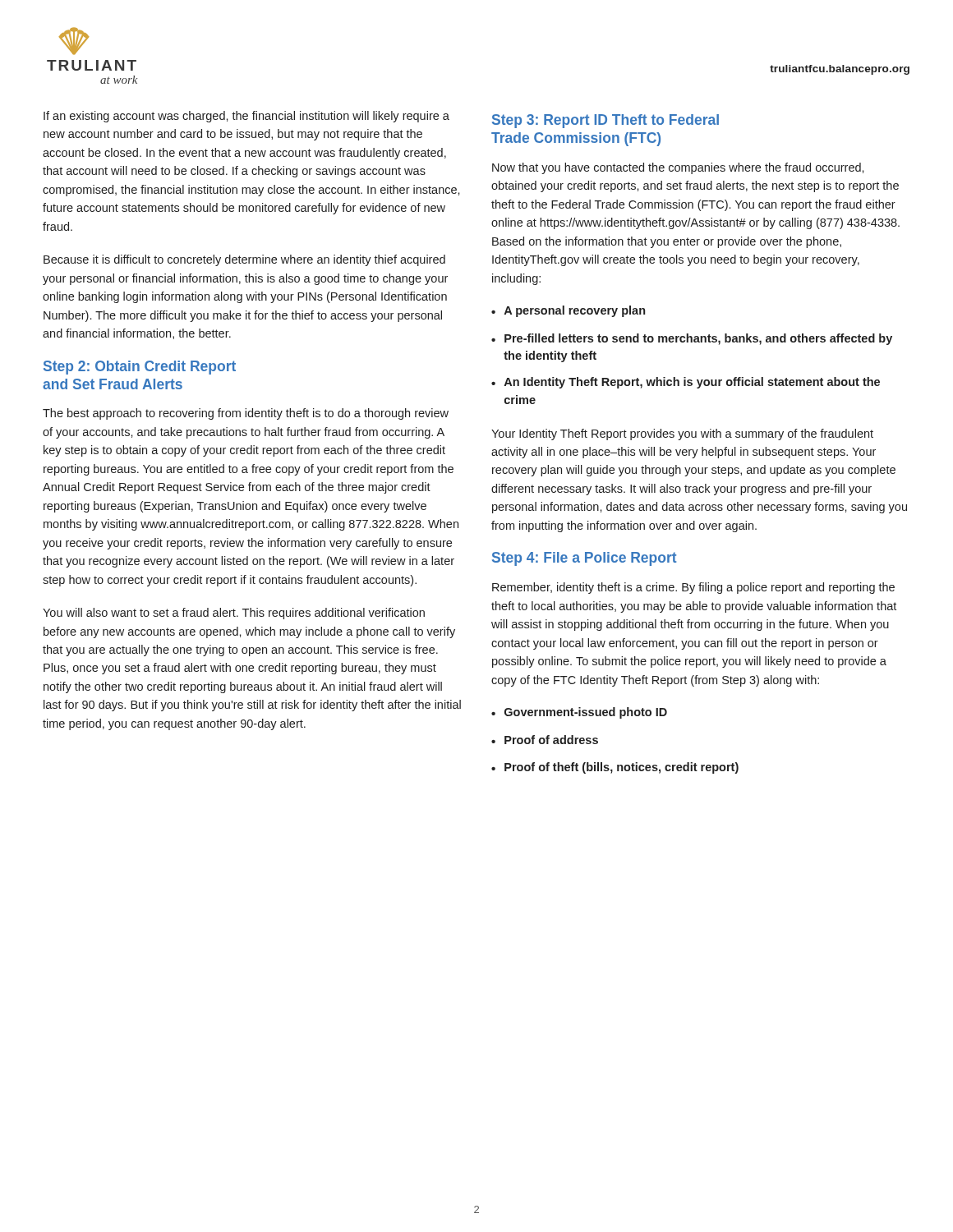
Task: Select the text starting "If an existing account was charged, the"
Action: (252, 171)
